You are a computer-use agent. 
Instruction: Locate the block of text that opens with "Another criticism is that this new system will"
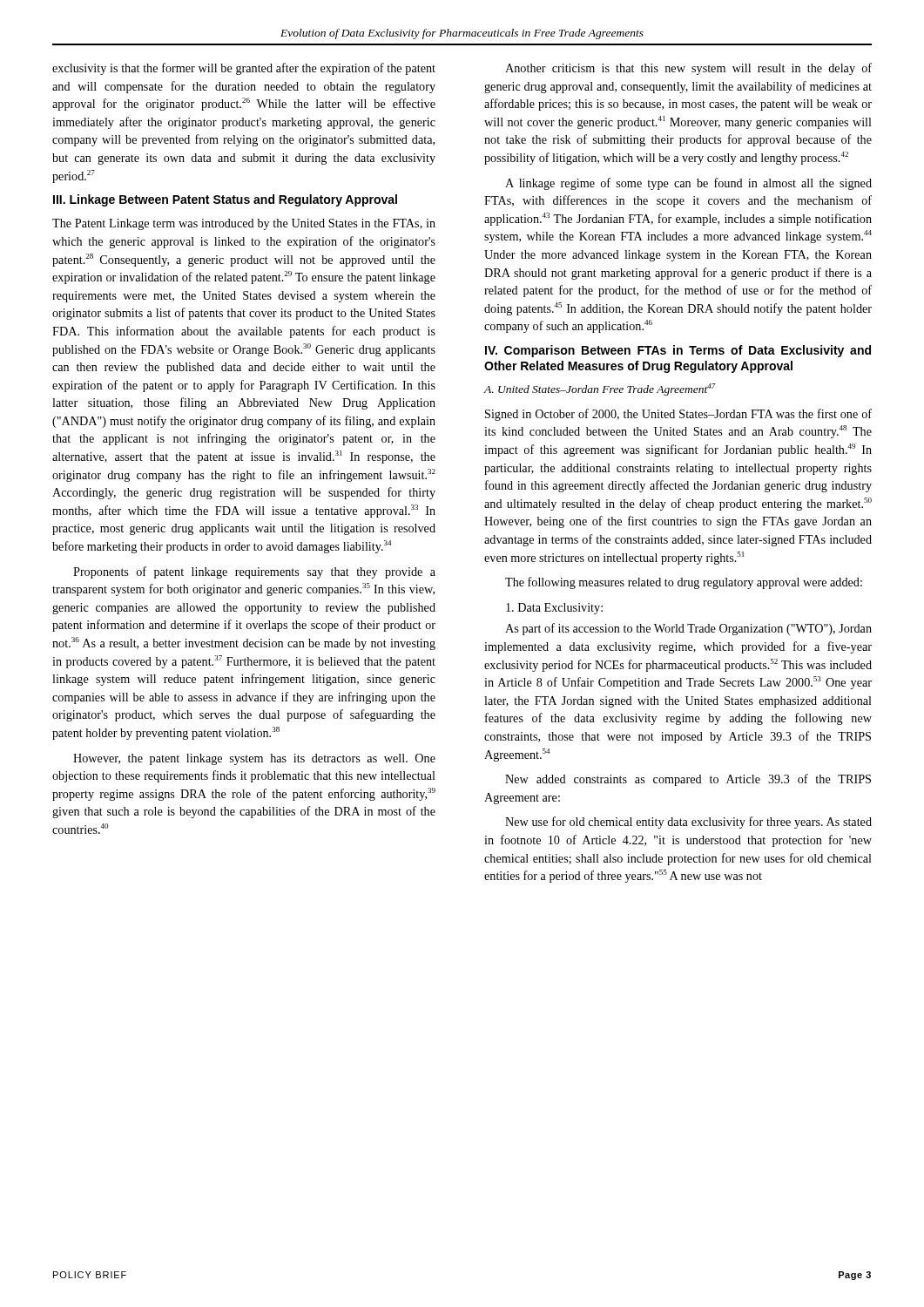tap(678, 113)
